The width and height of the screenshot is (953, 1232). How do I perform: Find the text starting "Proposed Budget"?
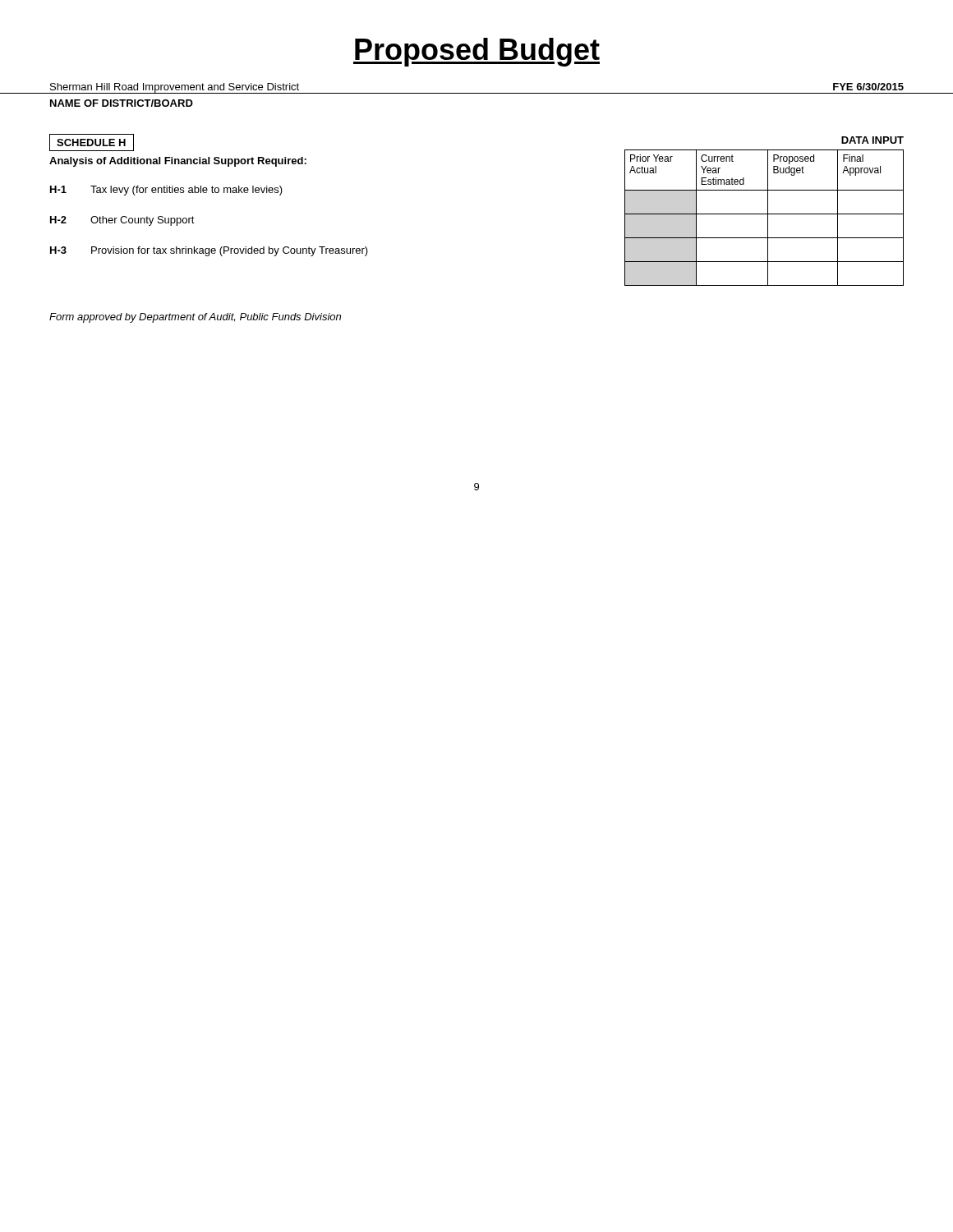pos(476,50)
